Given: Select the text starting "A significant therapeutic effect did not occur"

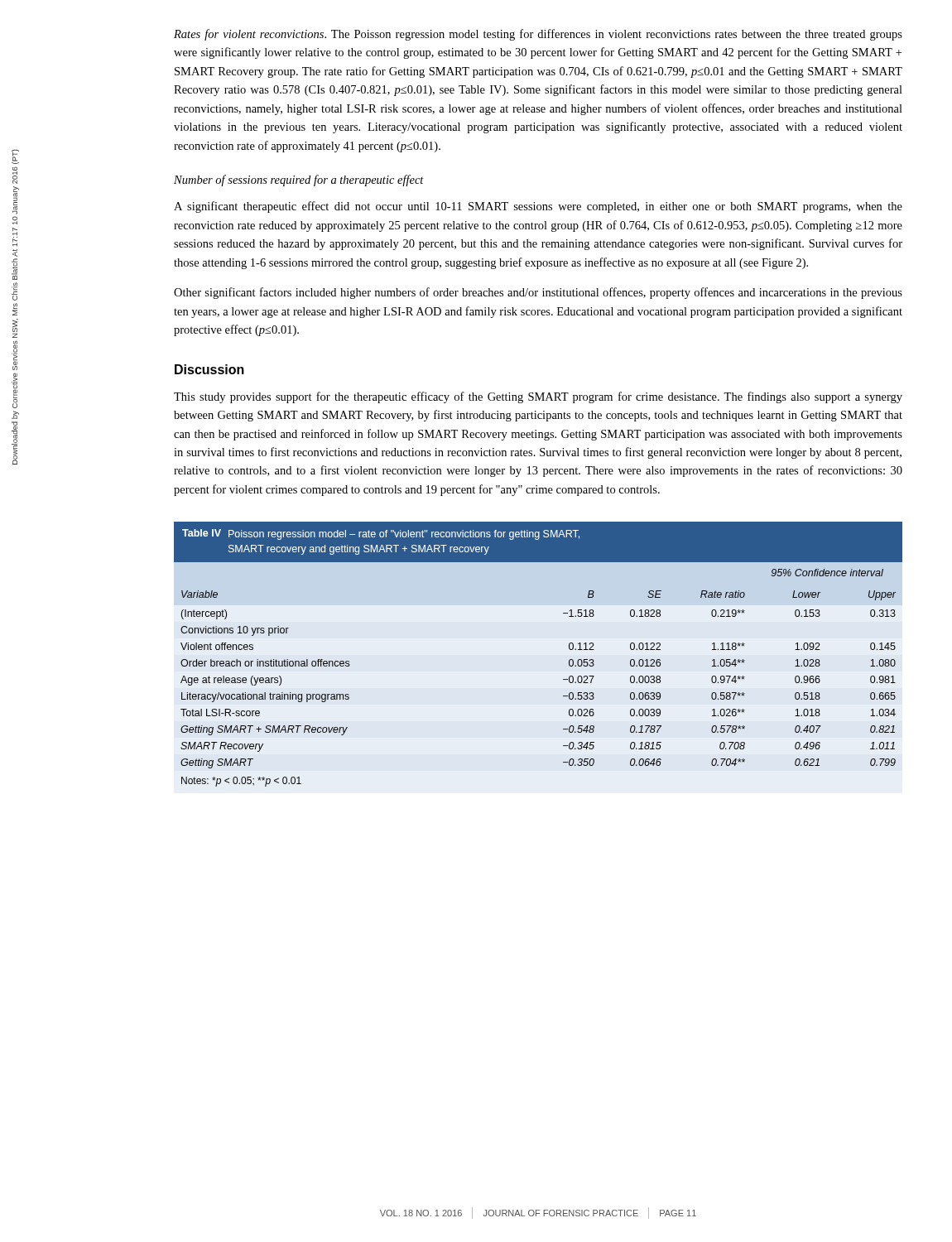Looking at the screenshot, I should [x=538, y=234].
